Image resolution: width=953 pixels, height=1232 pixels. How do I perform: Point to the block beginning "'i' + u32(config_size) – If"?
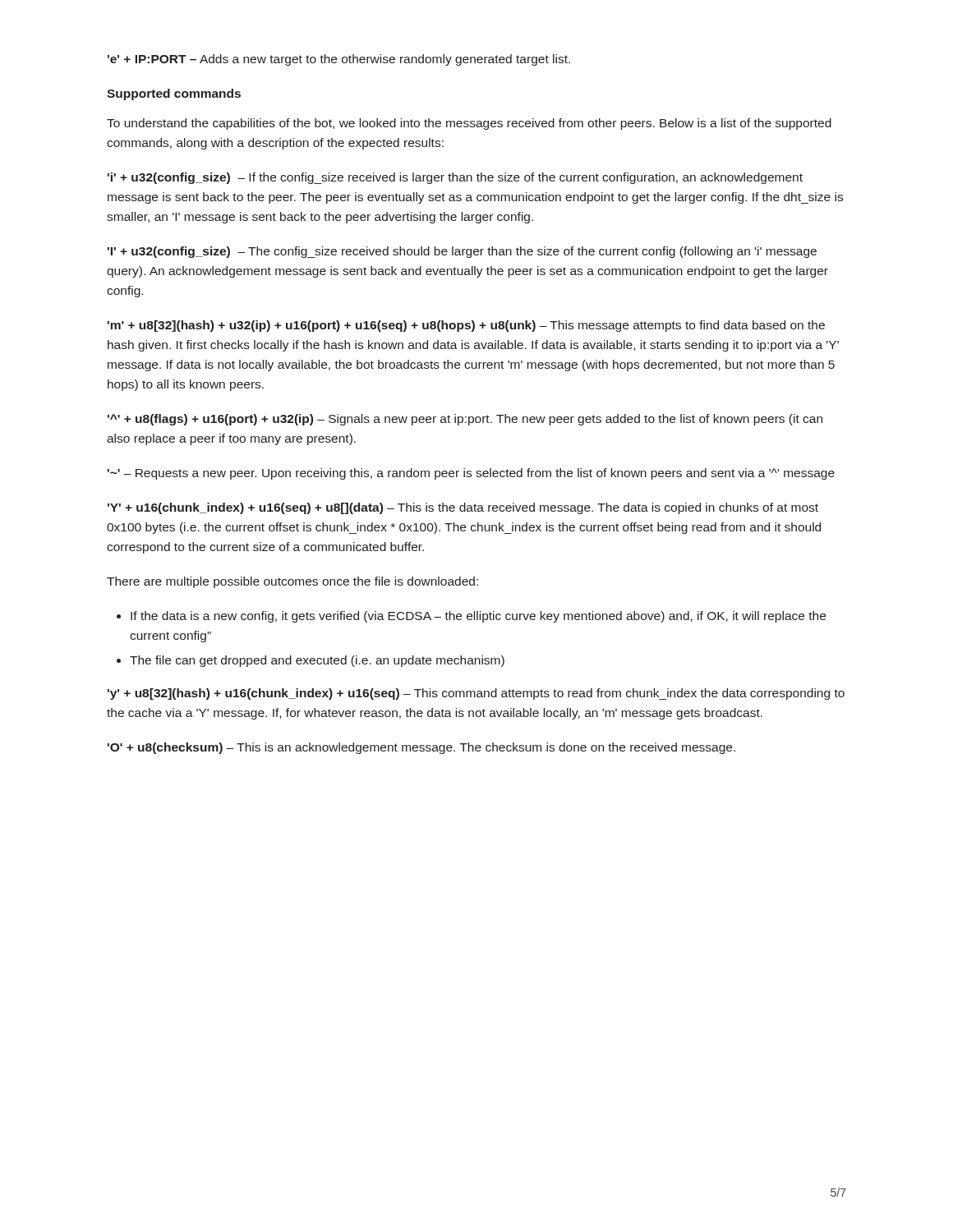tap(476, 197)
